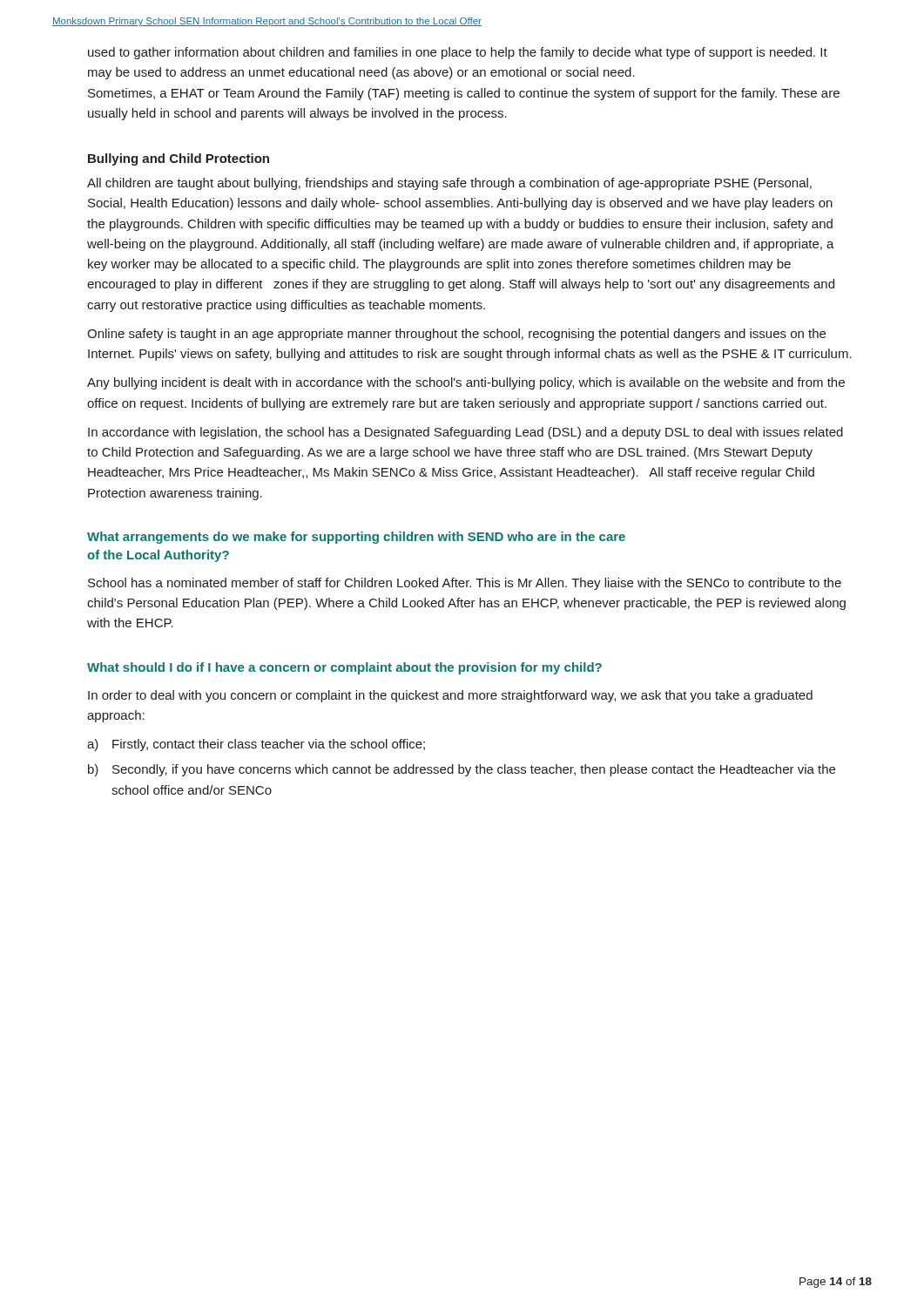The image size is (924, 1307).
Task: Navigate to the element starting "In order to deal with"
Action: (450, 705)
